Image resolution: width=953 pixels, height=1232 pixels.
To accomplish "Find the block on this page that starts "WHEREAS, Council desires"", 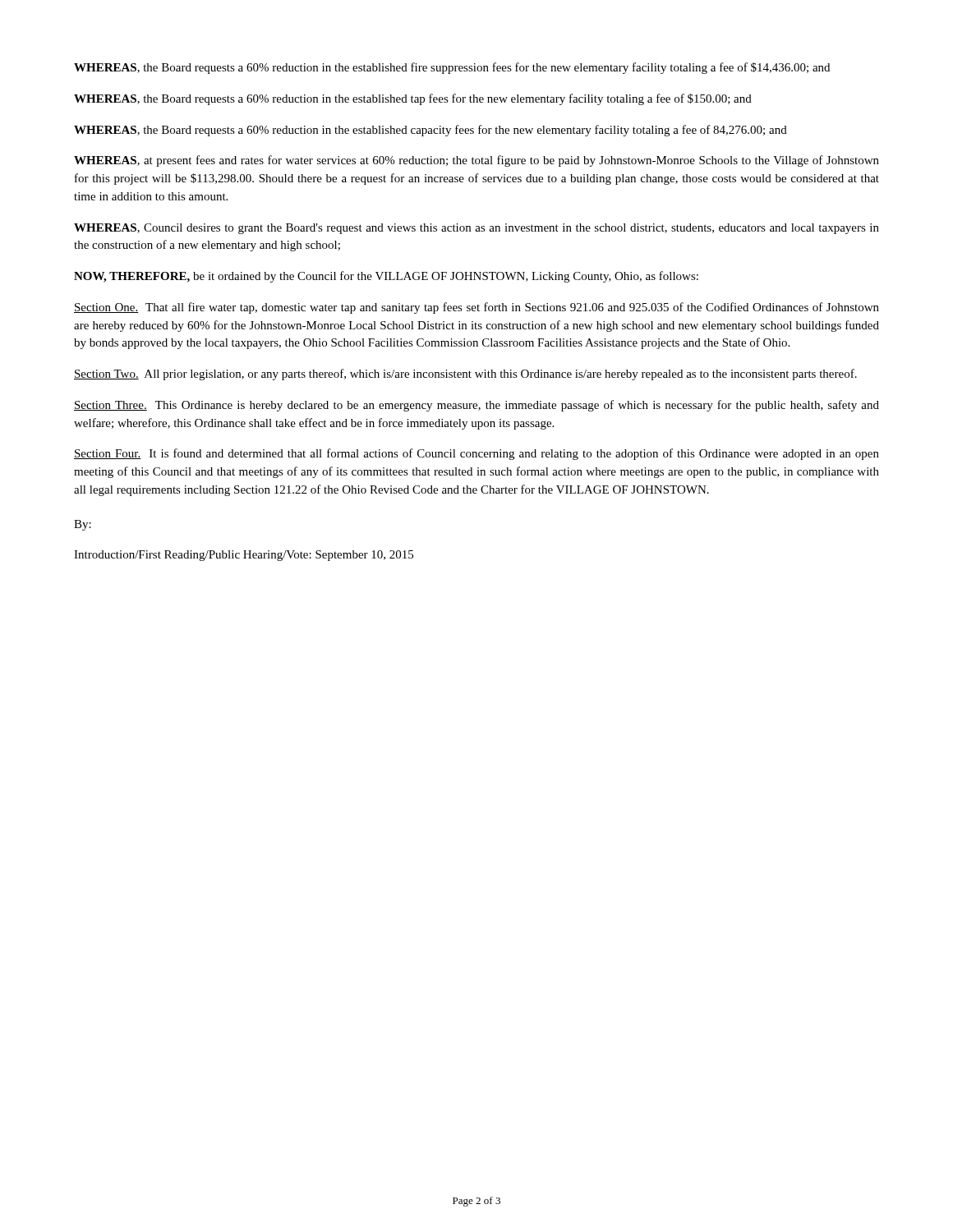I will tap(476, 236).
